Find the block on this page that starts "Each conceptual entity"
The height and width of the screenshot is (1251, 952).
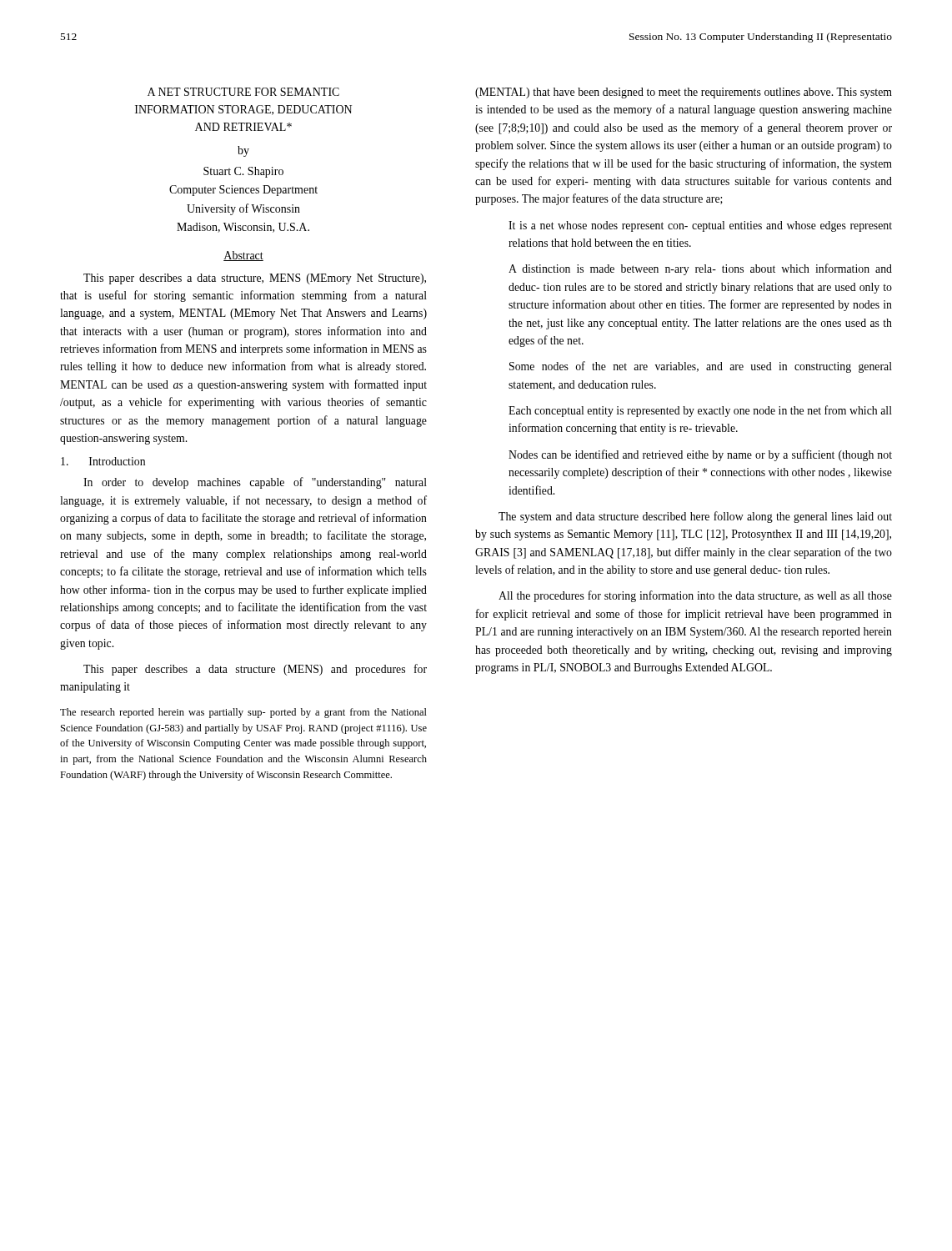pyautogui.click(x=700, y=420)
